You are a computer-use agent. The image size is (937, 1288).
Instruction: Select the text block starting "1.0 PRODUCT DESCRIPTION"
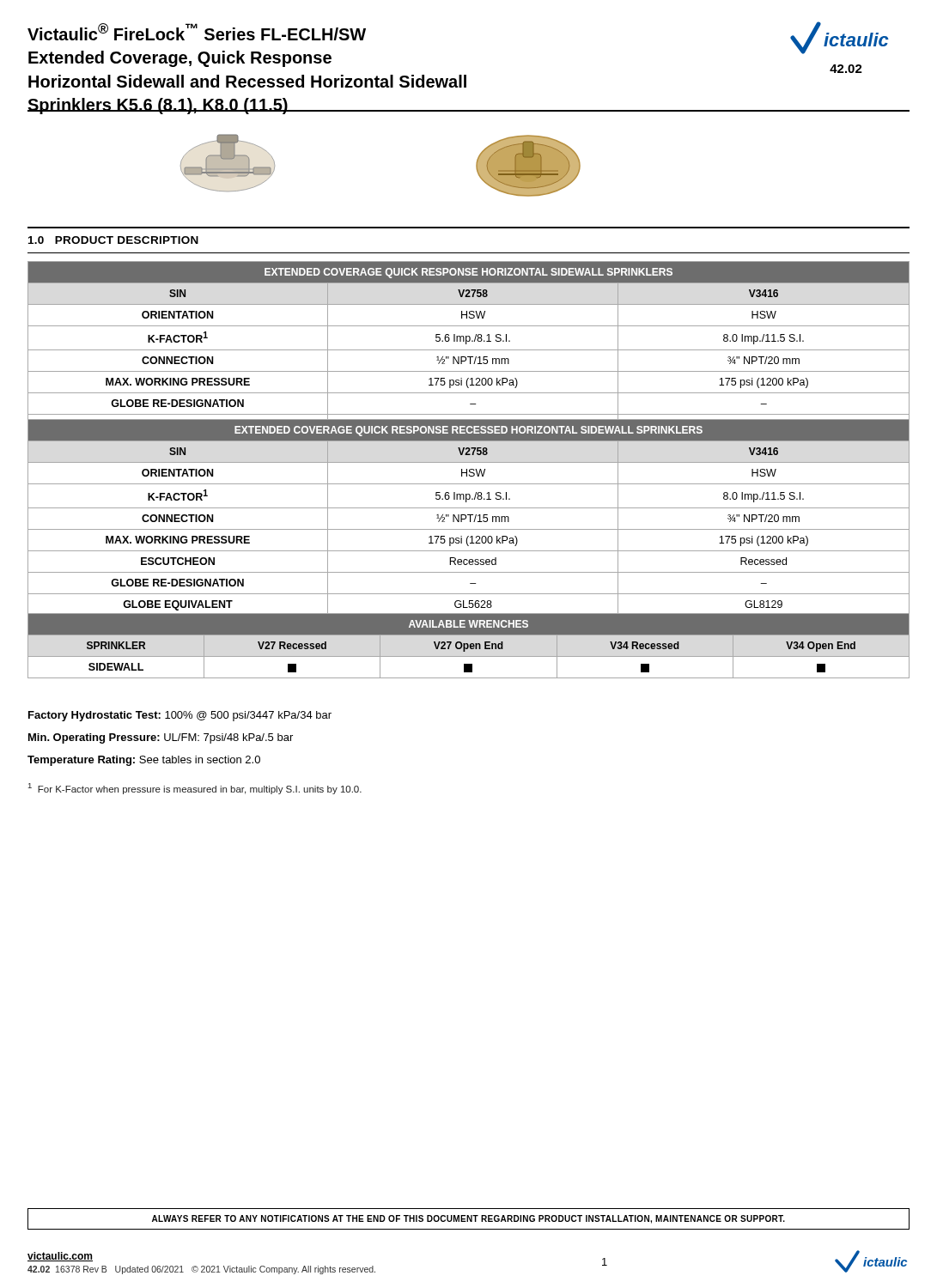pos(113,240)
